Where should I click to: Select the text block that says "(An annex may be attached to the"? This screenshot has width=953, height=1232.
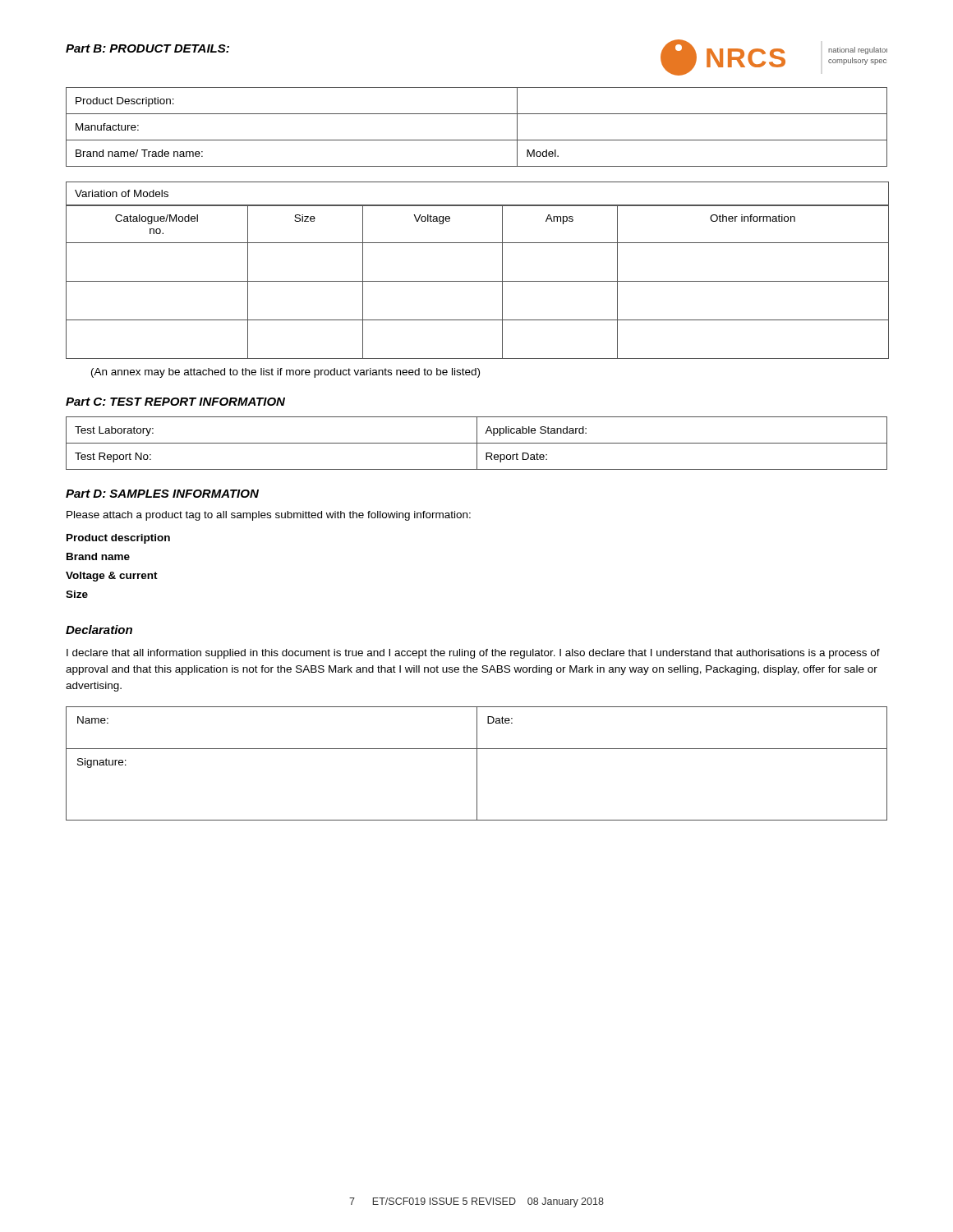pos(285,372)
